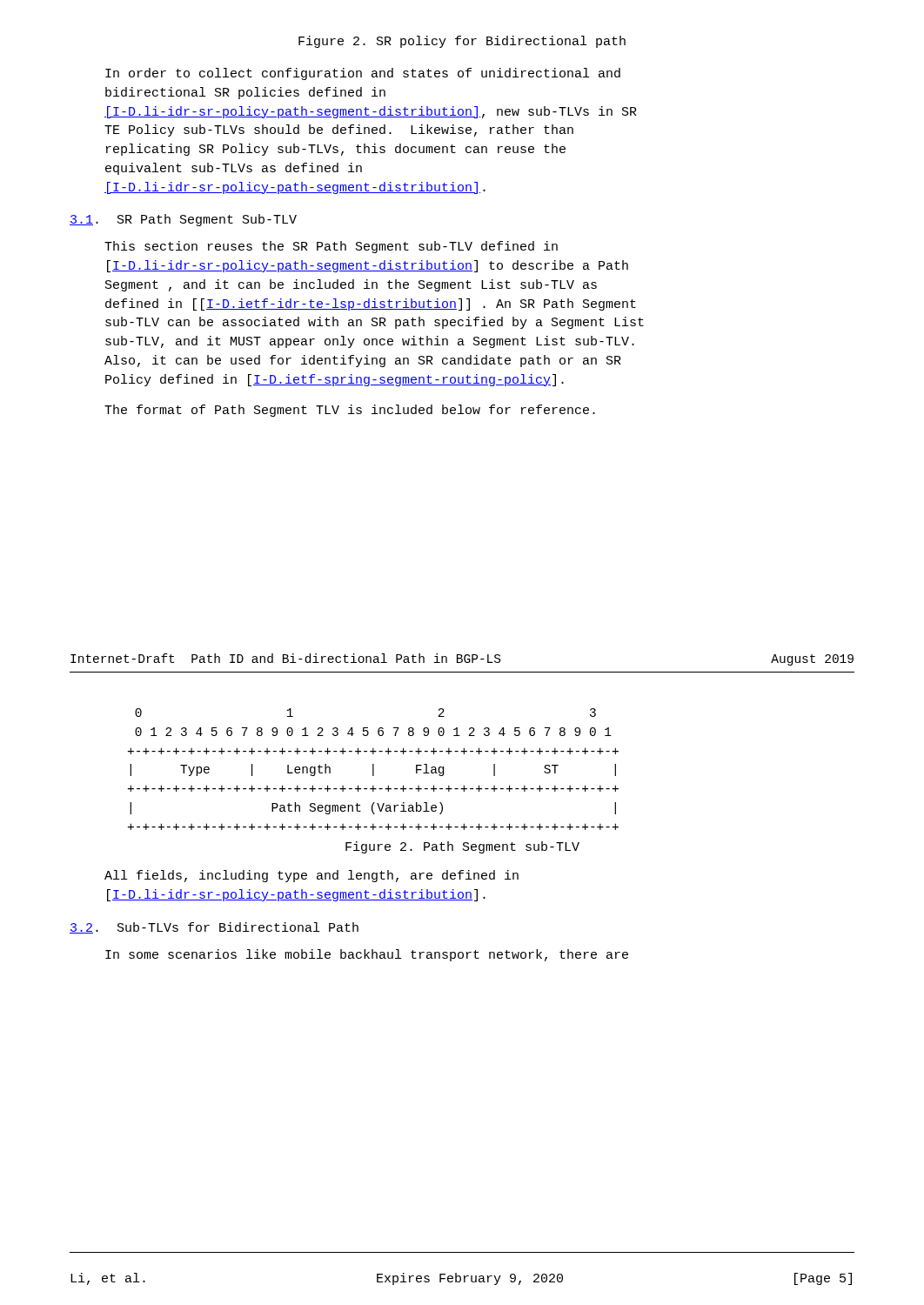
Task: Select the schematic
Action: click(x=479, y=771)
